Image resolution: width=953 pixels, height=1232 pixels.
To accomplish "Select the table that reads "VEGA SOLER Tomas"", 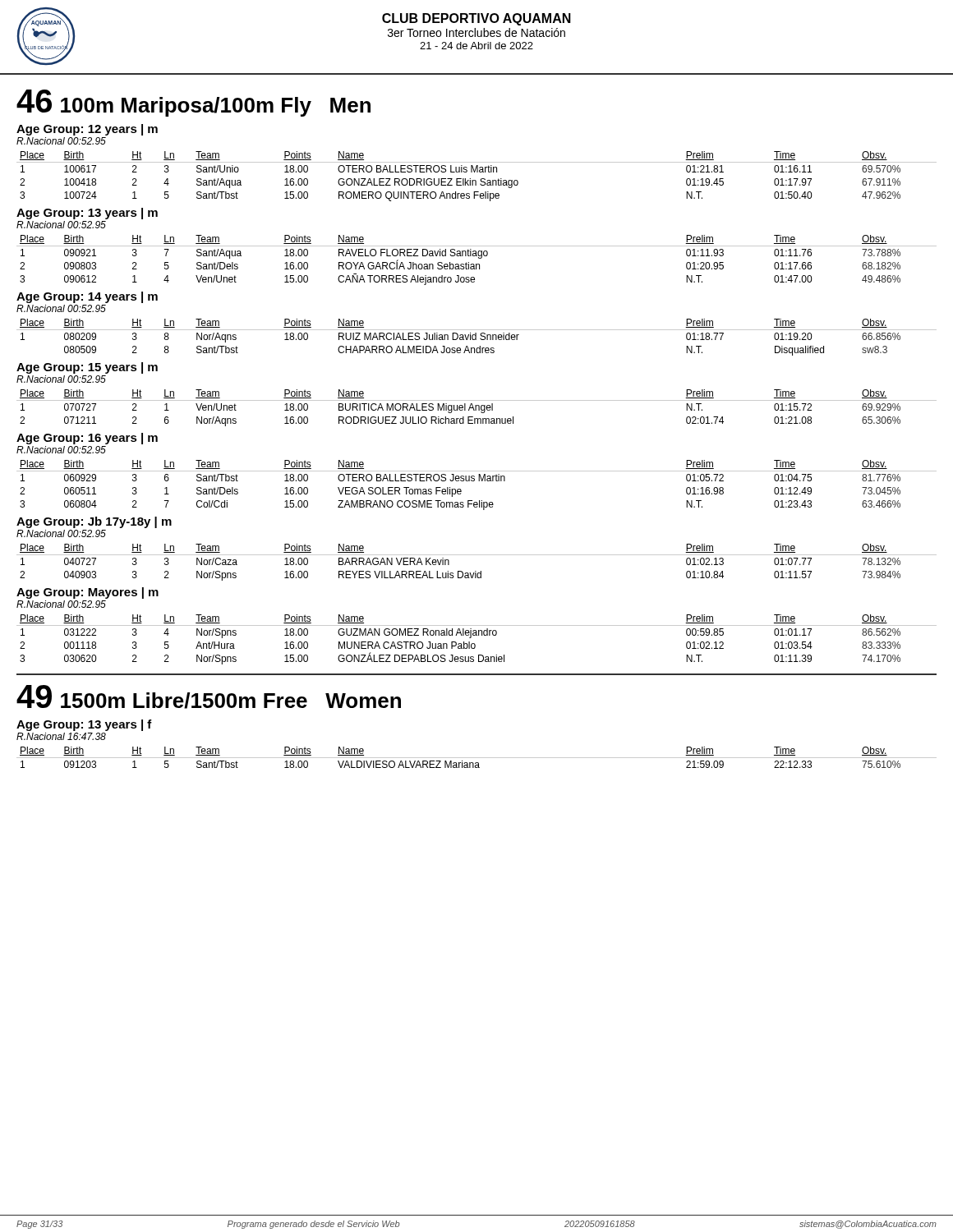I will click(x=476, y=484).
